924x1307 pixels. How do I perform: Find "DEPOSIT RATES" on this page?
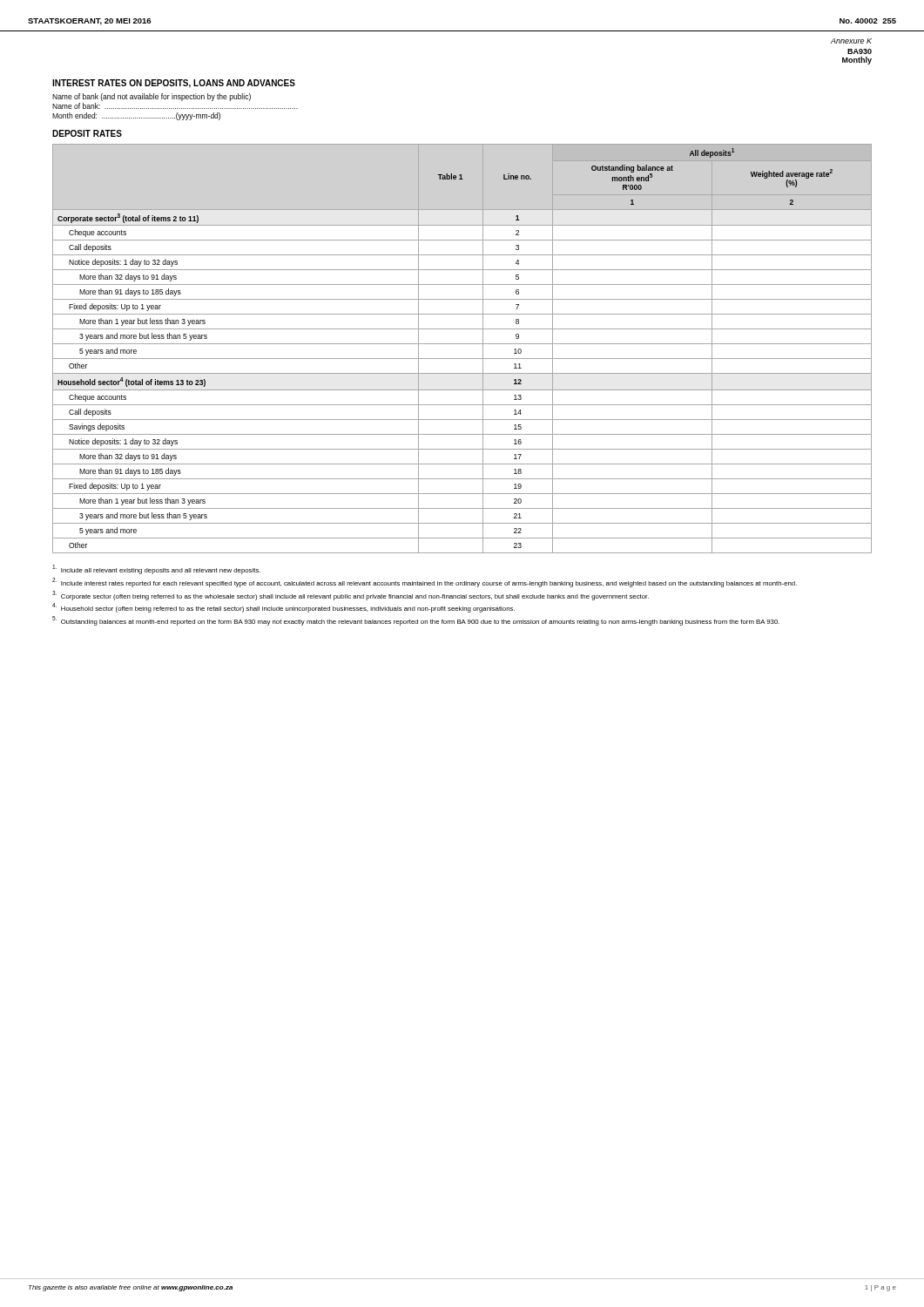87,134
